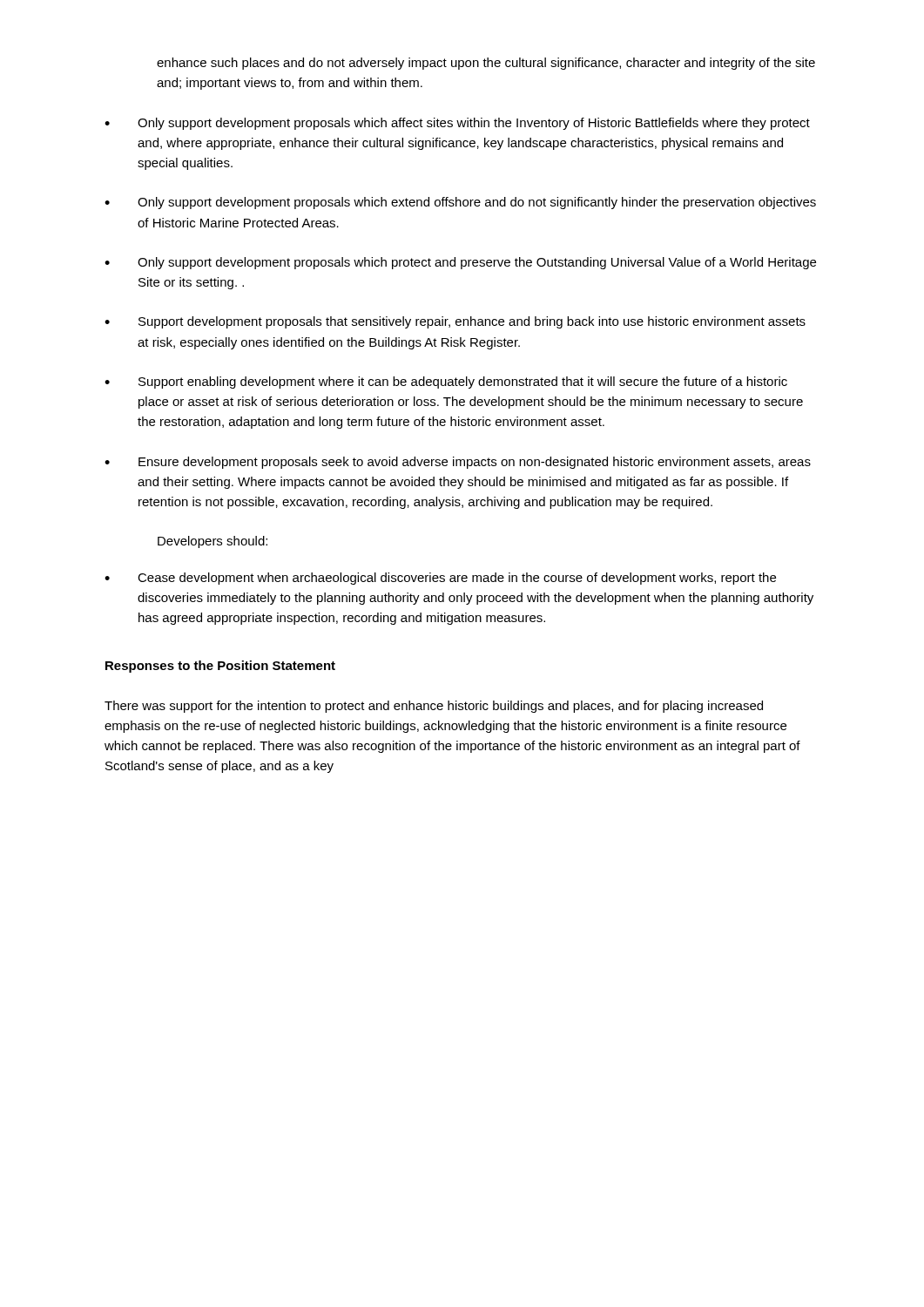
Task: Locate the text starting "• Cease development when archaeological discoveries"
Action: click(x=462, y=597)
